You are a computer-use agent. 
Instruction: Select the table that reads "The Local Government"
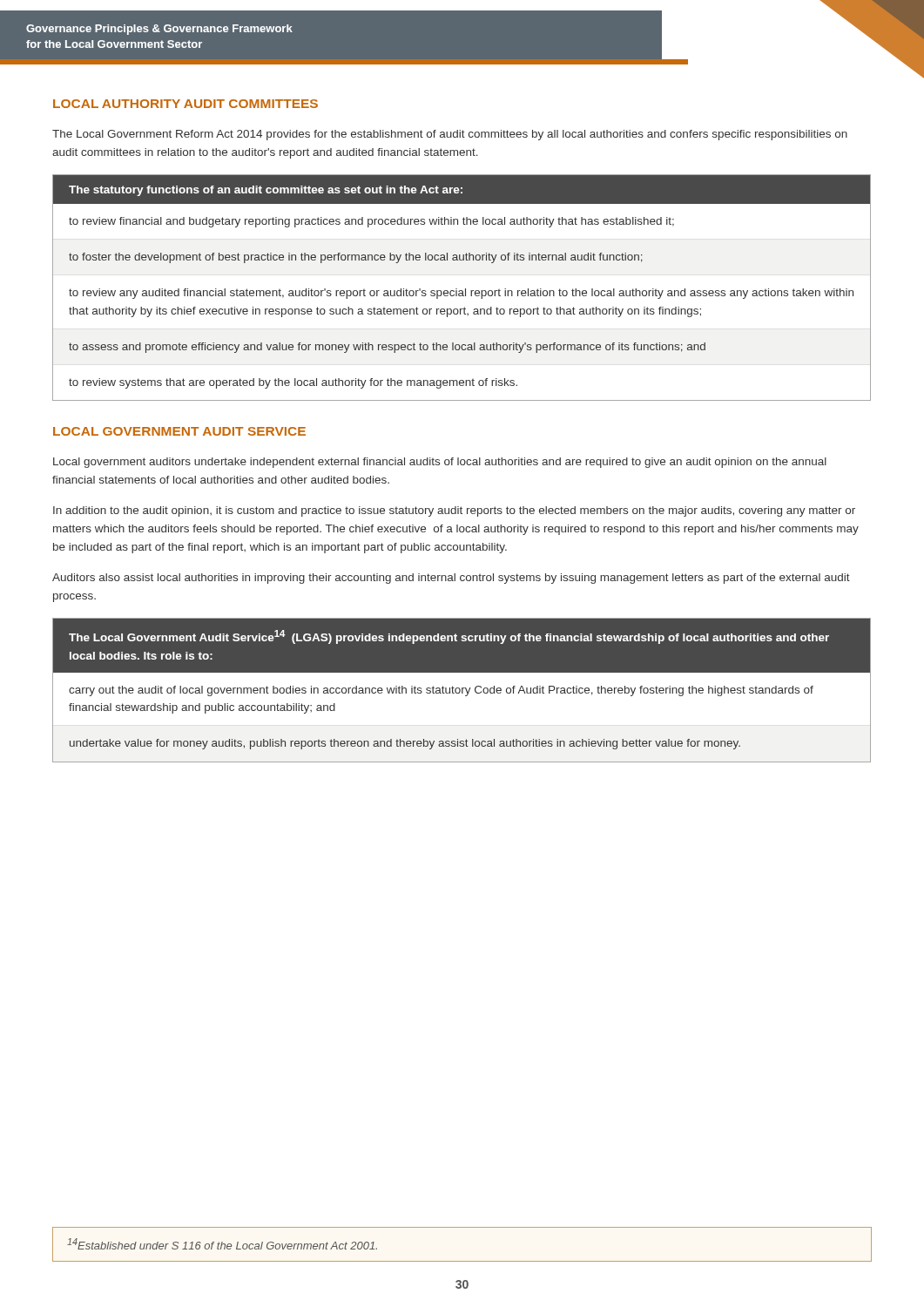pyautogui.click(x=462, y=690)
